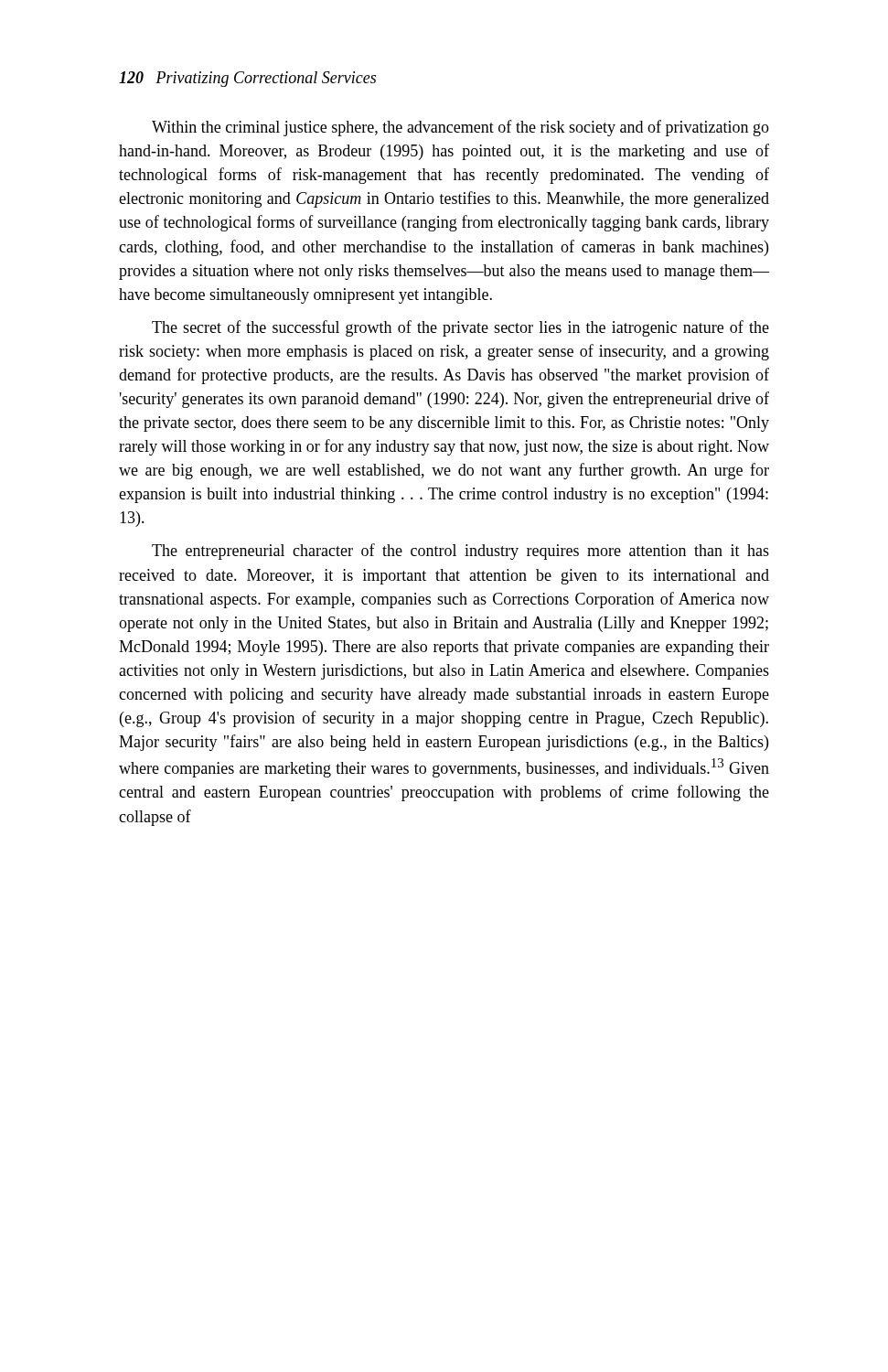Locate the text block with the text "Within the criminal justice sphere, the advancement"
The width and height of the screenshot is (888, 1372).
tap(444, 211)
